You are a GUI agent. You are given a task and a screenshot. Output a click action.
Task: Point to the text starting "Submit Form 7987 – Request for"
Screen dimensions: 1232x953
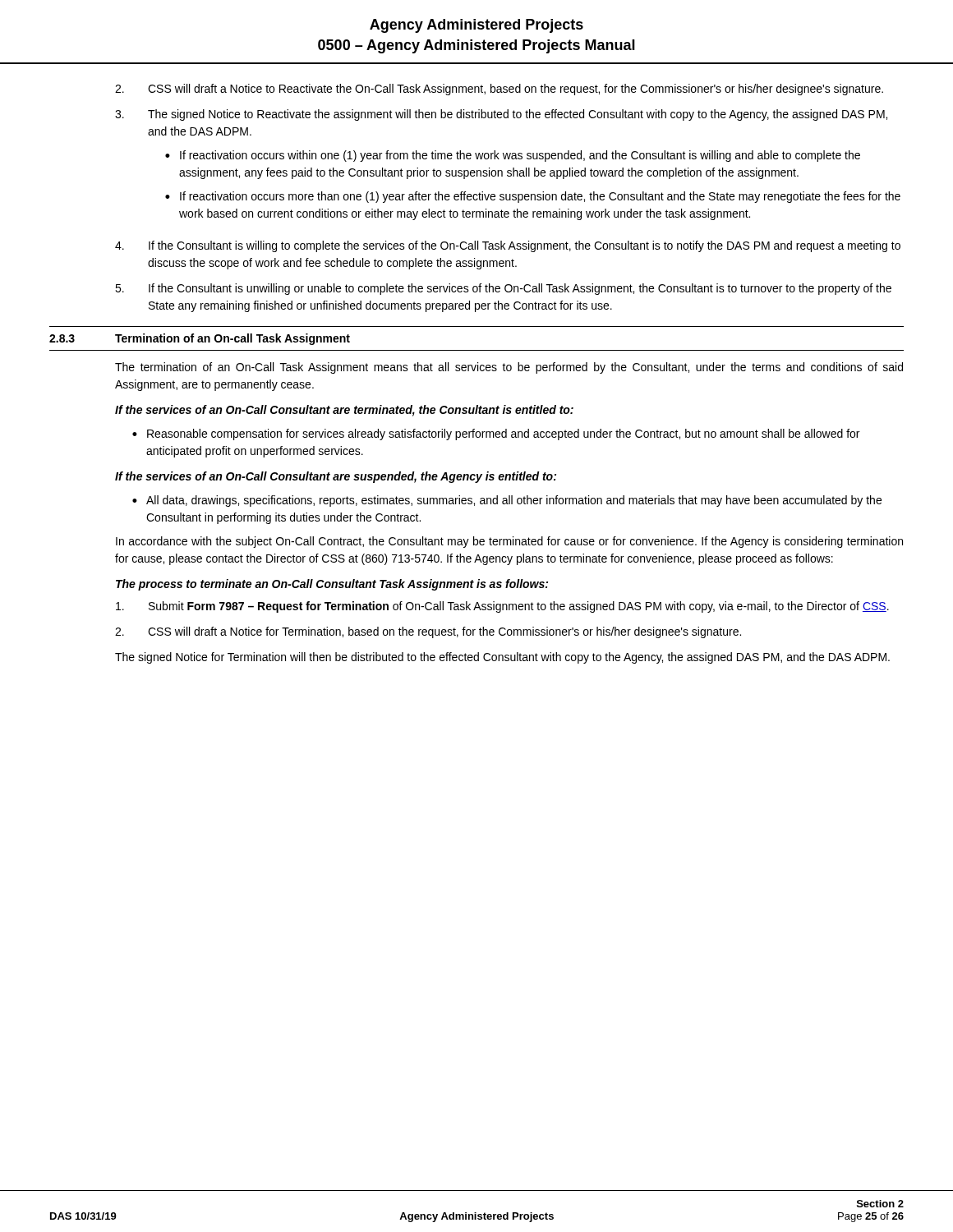pyautogui.click(x=509, y=607)
